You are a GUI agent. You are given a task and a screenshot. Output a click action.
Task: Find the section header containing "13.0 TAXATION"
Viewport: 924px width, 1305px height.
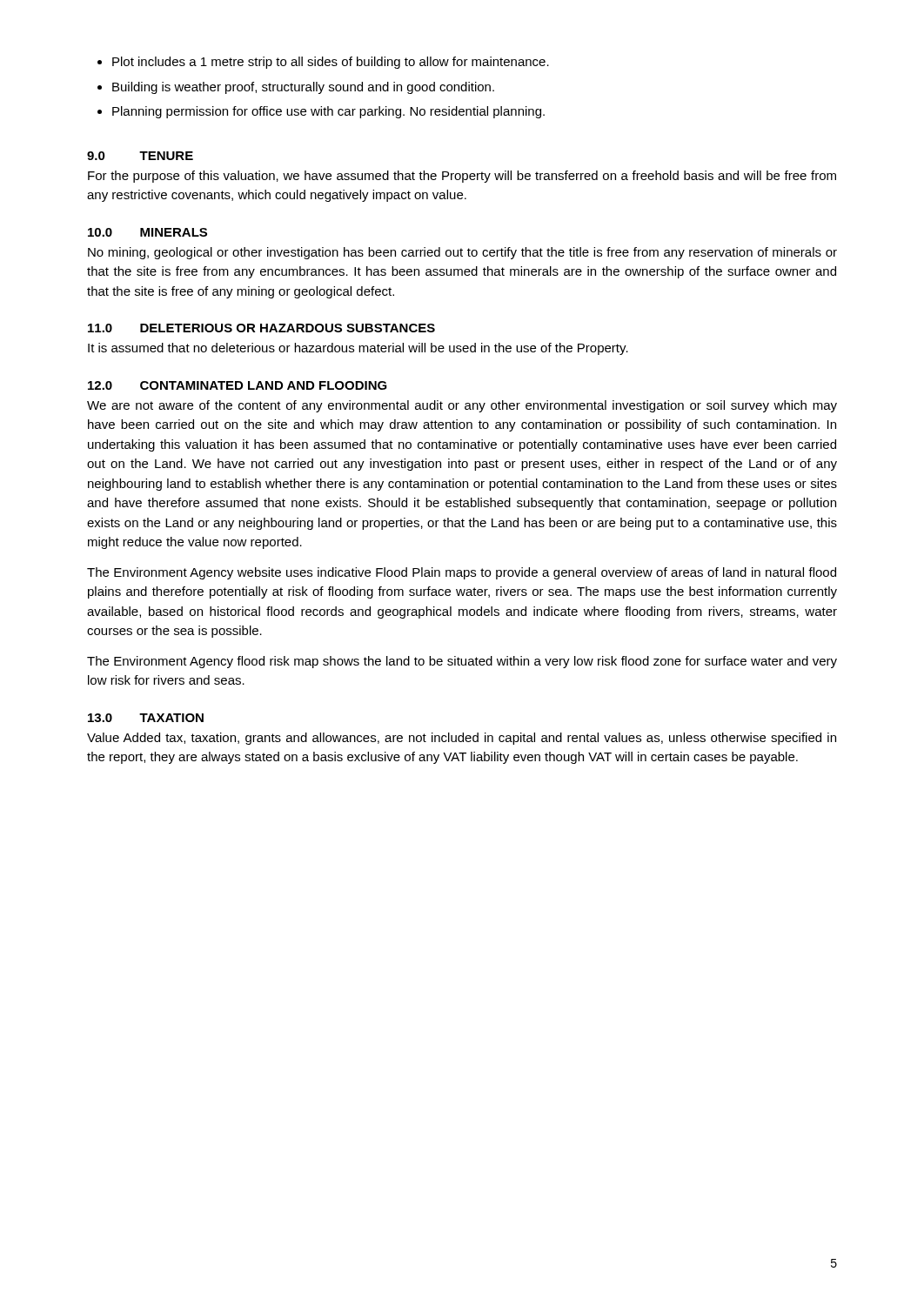tap(146, 717)
